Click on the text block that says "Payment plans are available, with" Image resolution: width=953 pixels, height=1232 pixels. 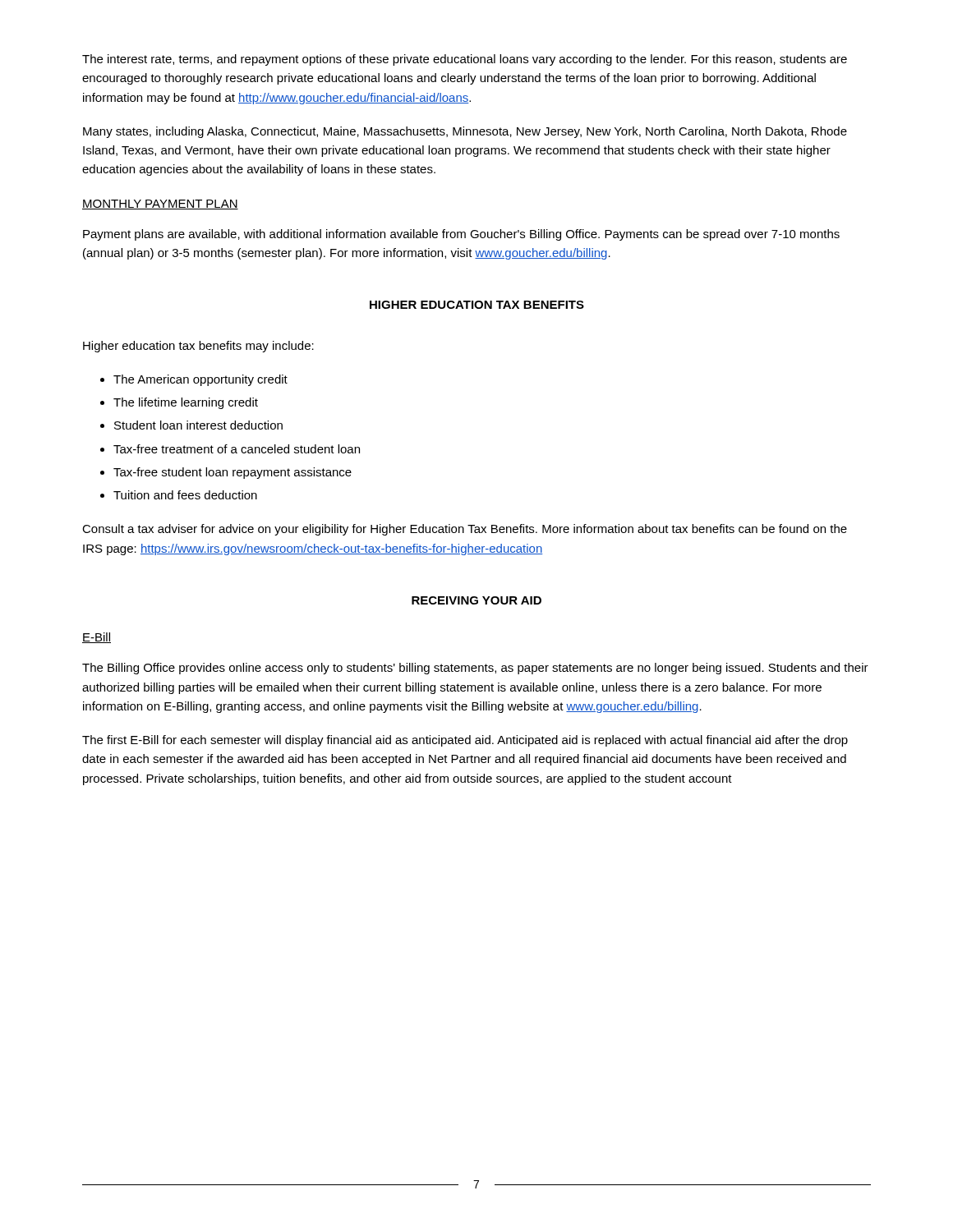[x=476, y=243]
